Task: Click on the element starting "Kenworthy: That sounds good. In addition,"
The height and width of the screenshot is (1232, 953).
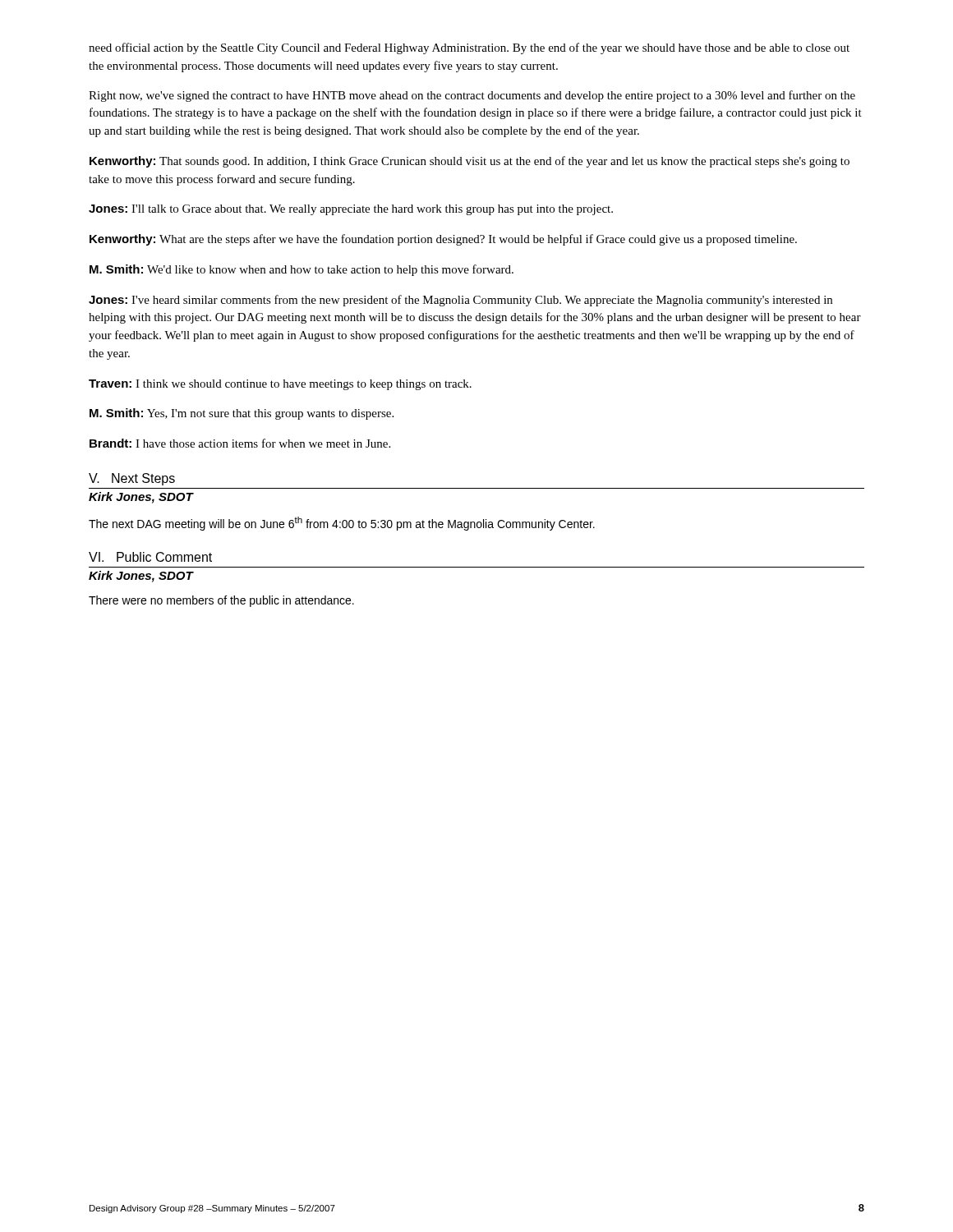Action: click(469, 169)
